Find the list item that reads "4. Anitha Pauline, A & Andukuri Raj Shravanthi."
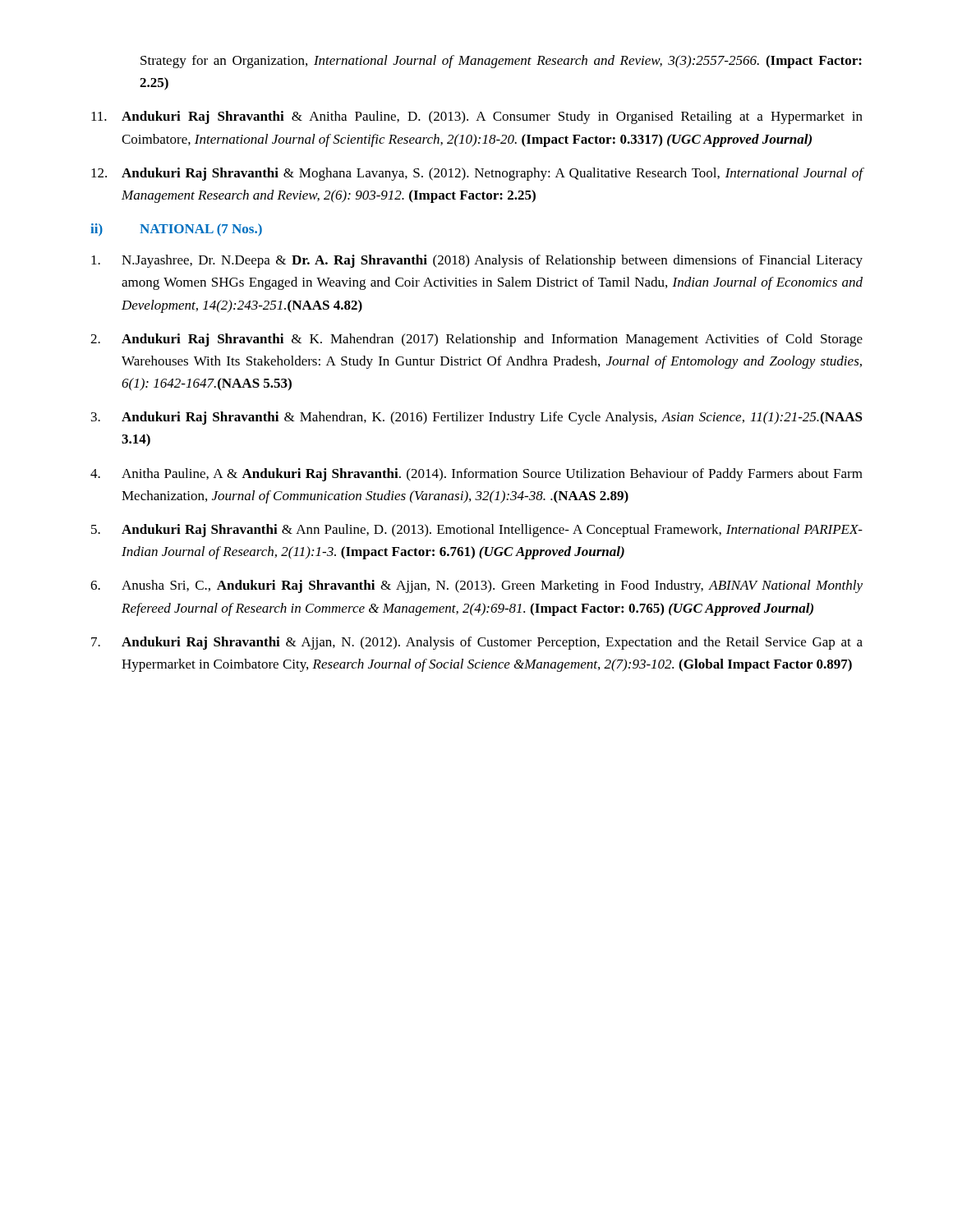Image resolution: width=953 pixels, height=1232 pixels. 476,484
